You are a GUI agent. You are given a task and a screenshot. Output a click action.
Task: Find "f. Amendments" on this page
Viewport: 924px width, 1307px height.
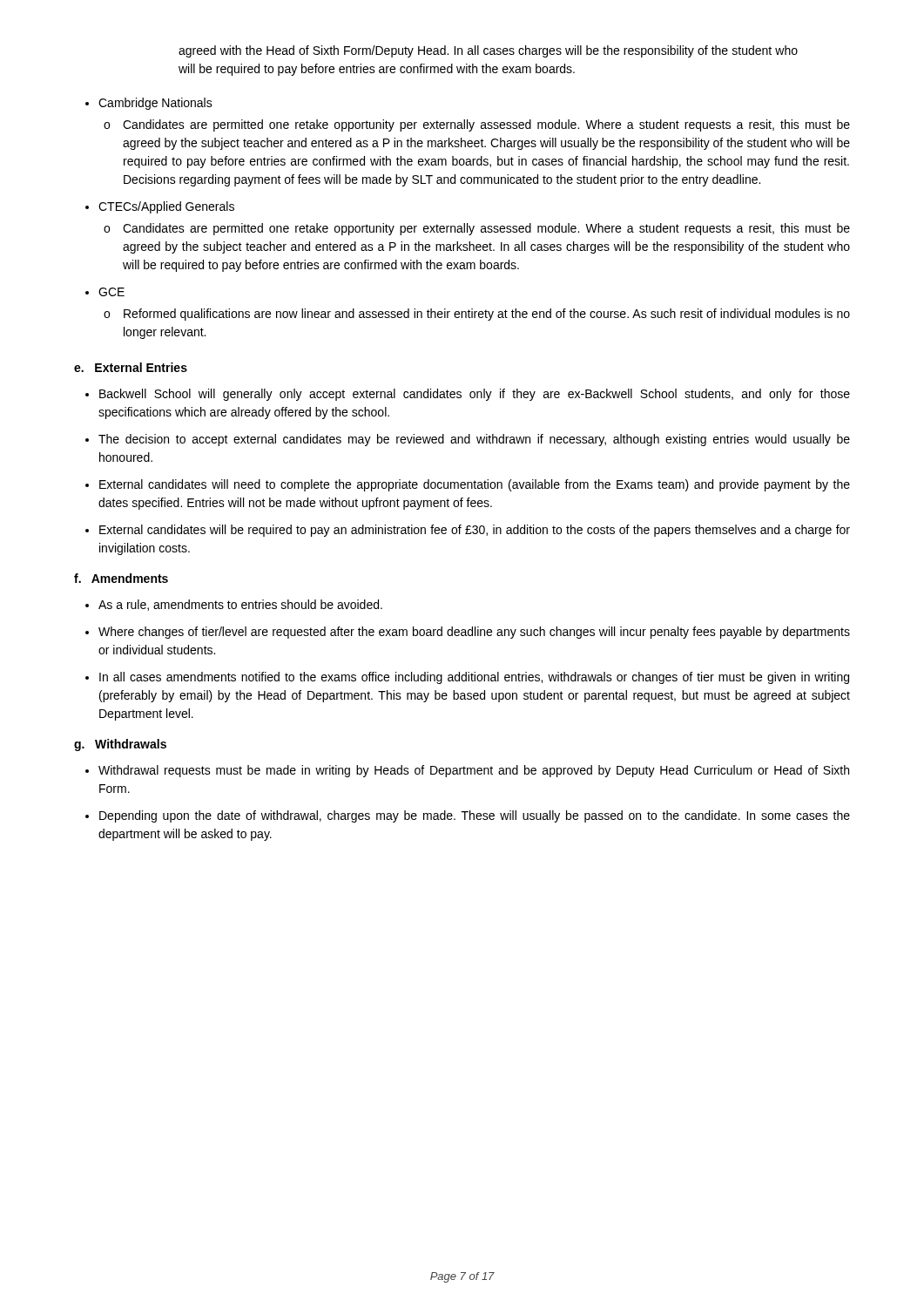point(121,579)
